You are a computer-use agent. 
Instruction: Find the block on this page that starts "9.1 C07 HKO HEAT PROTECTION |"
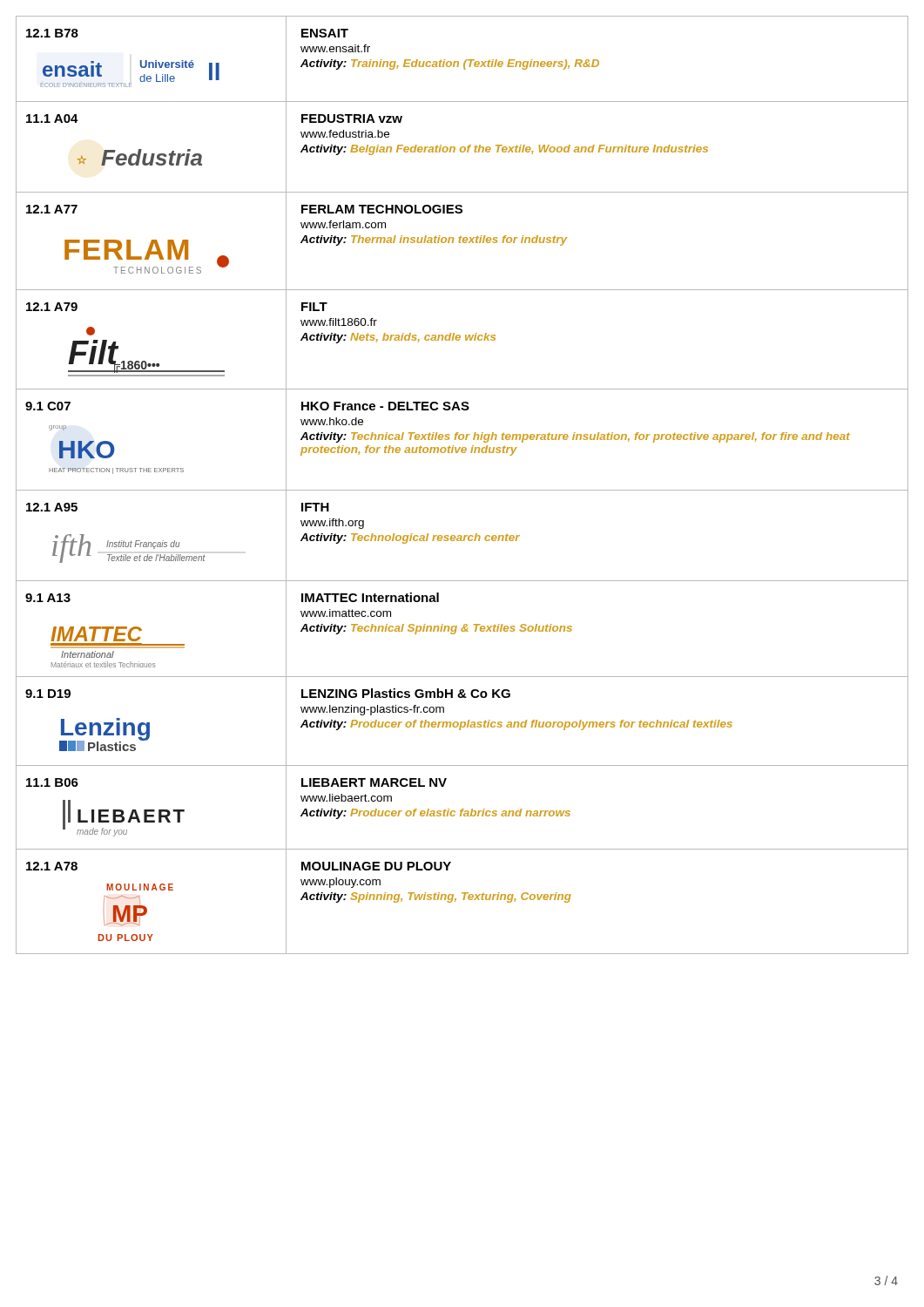(x=462, y=440)
